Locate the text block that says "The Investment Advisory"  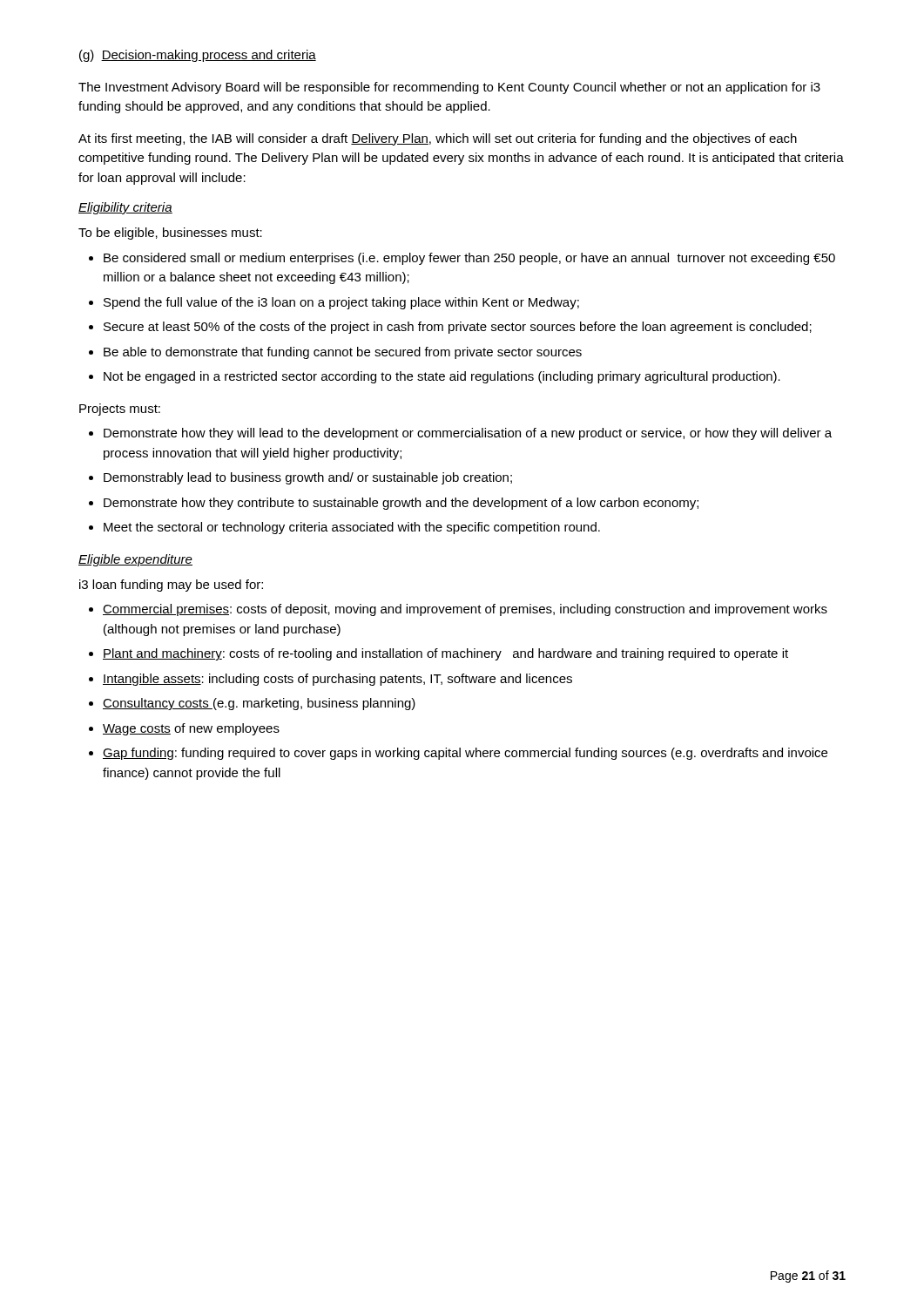point(449,96)
